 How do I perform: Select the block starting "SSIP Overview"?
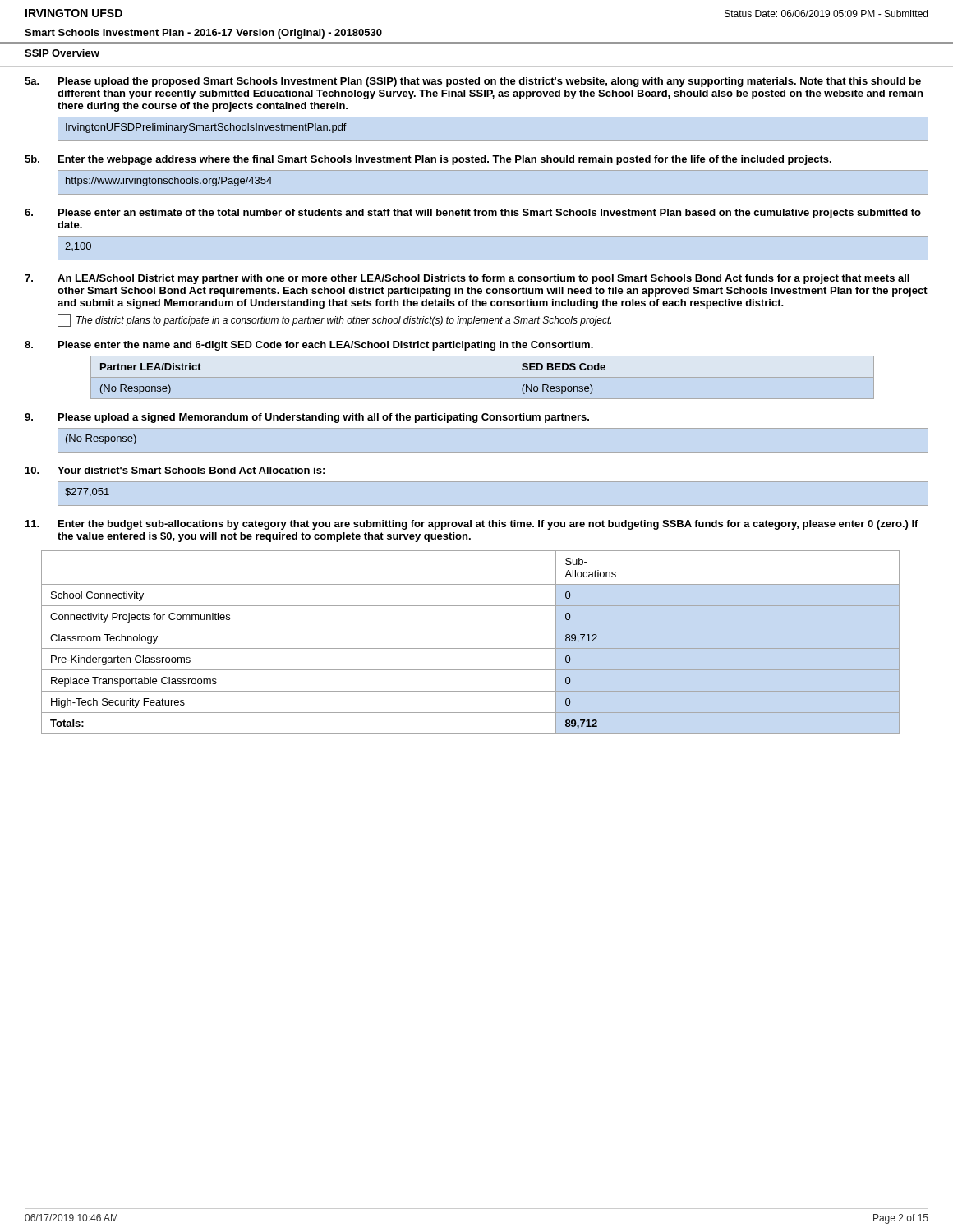point(62,53)
